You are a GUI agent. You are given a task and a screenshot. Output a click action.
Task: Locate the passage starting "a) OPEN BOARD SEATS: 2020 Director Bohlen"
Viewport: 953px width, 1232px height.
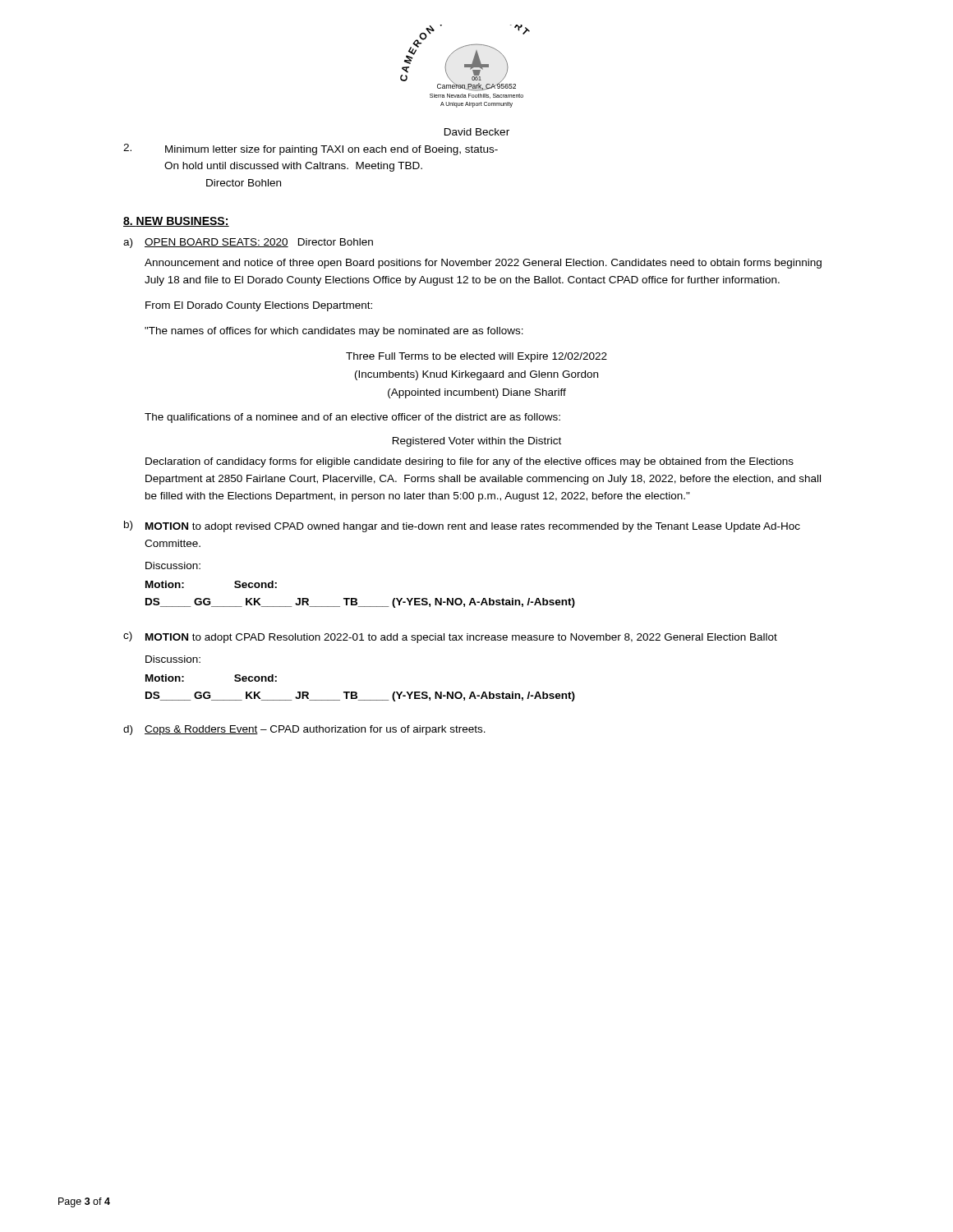tap(248, 242)
